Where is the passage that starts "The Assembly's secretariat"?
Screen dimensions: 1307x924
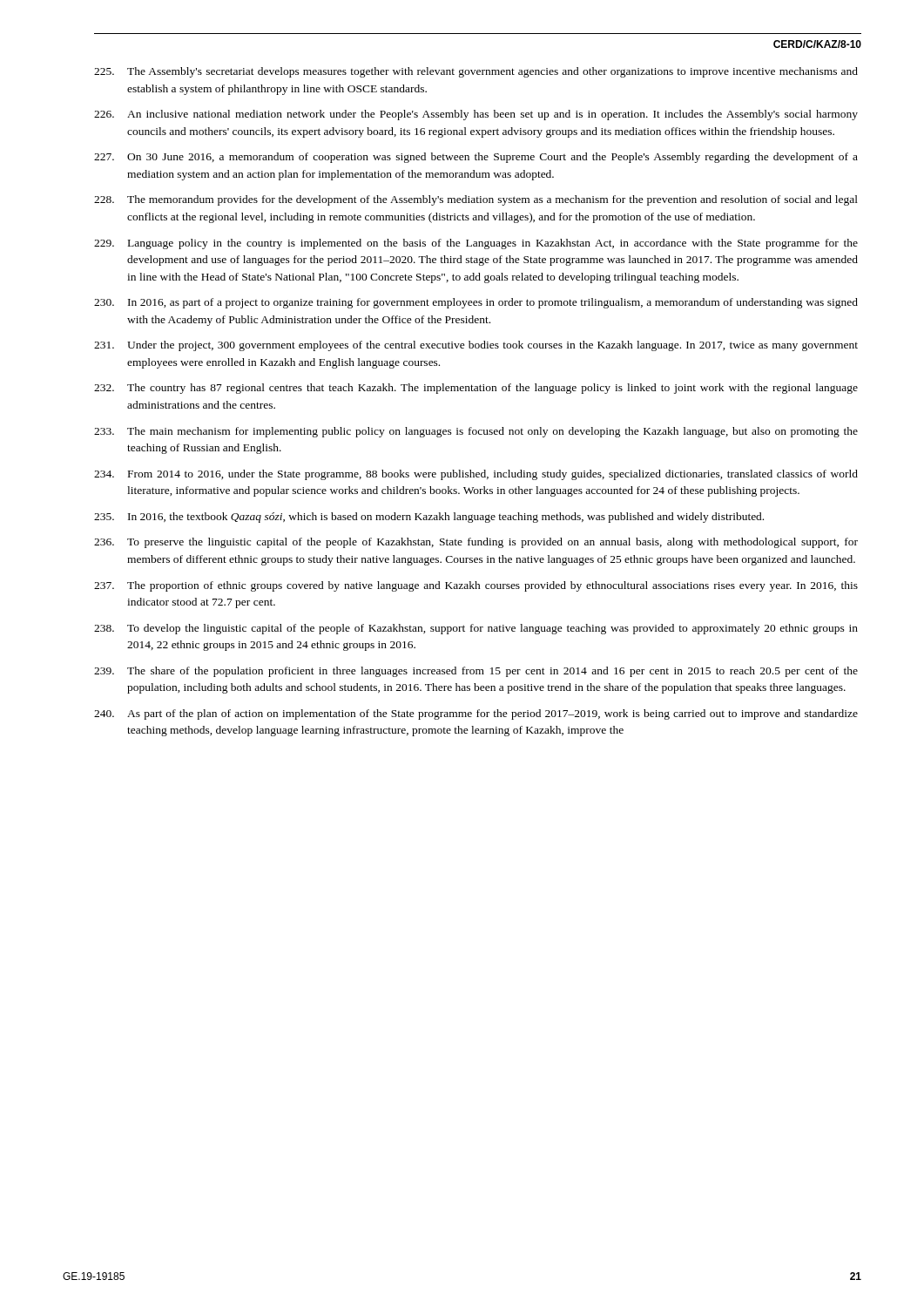(x=476, y=80)
